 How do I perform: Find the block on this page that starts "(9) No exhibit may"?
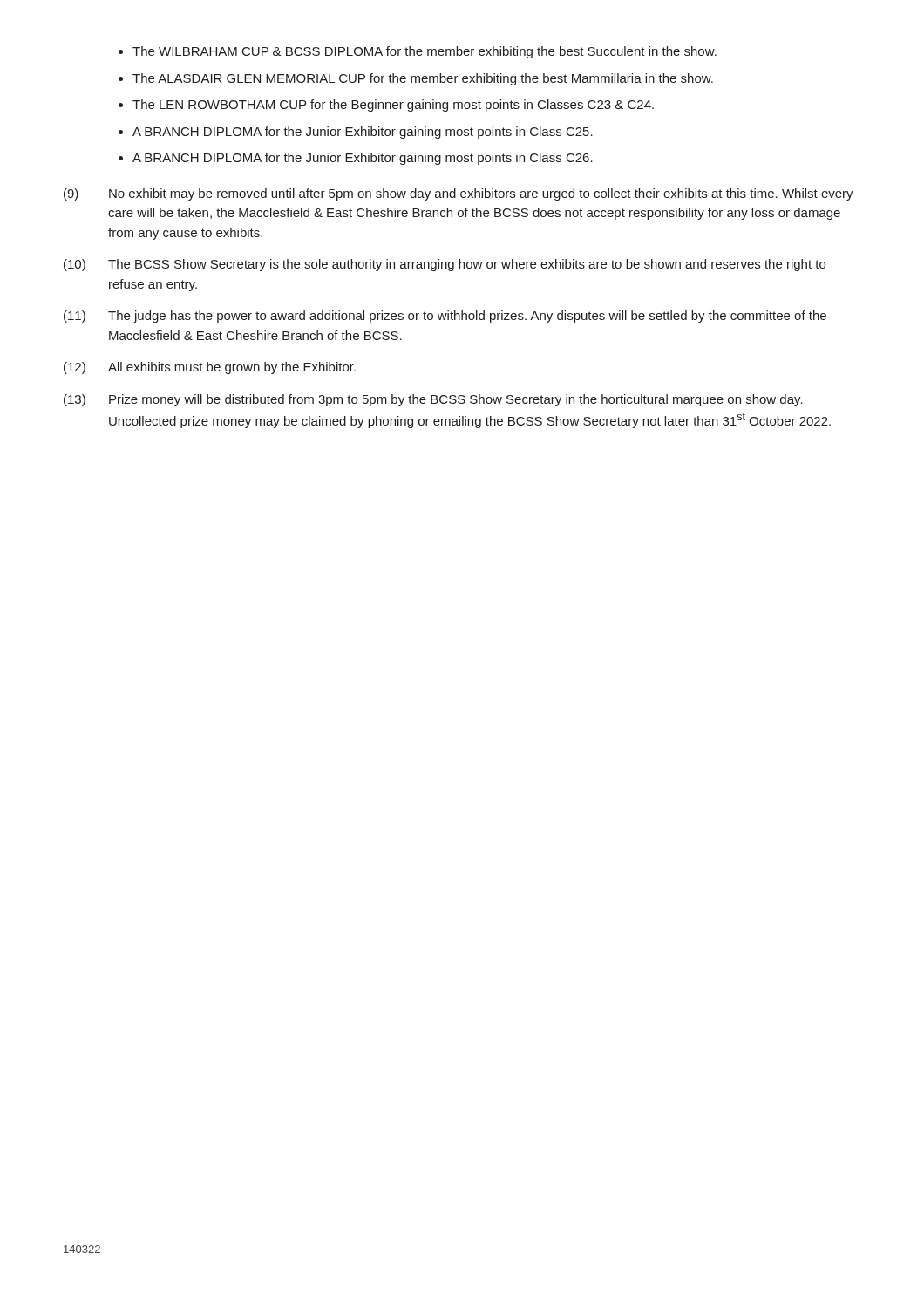pyautogui.click(x=462, y=213)
